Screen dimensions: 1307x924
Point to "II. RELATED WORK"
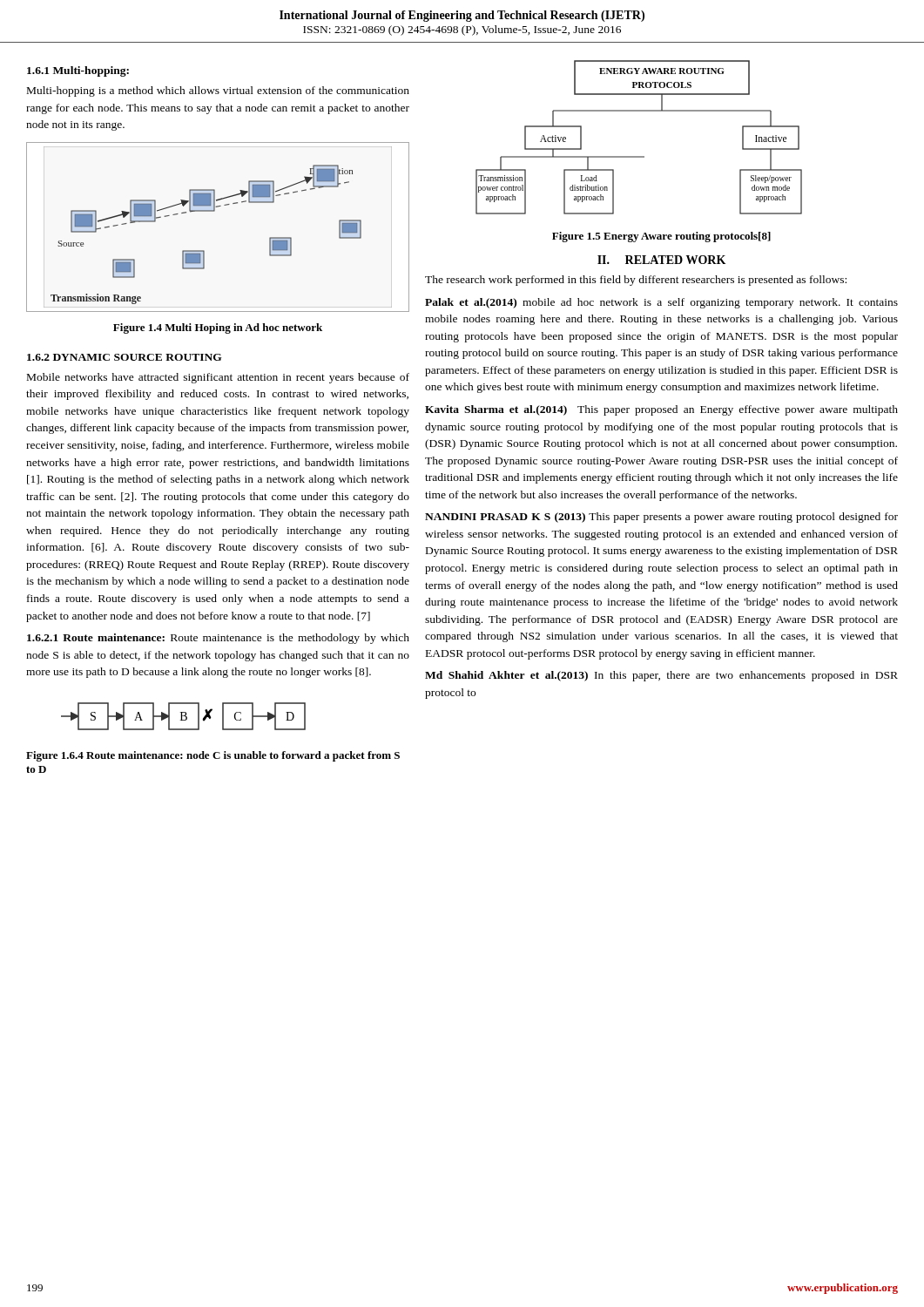661,260
